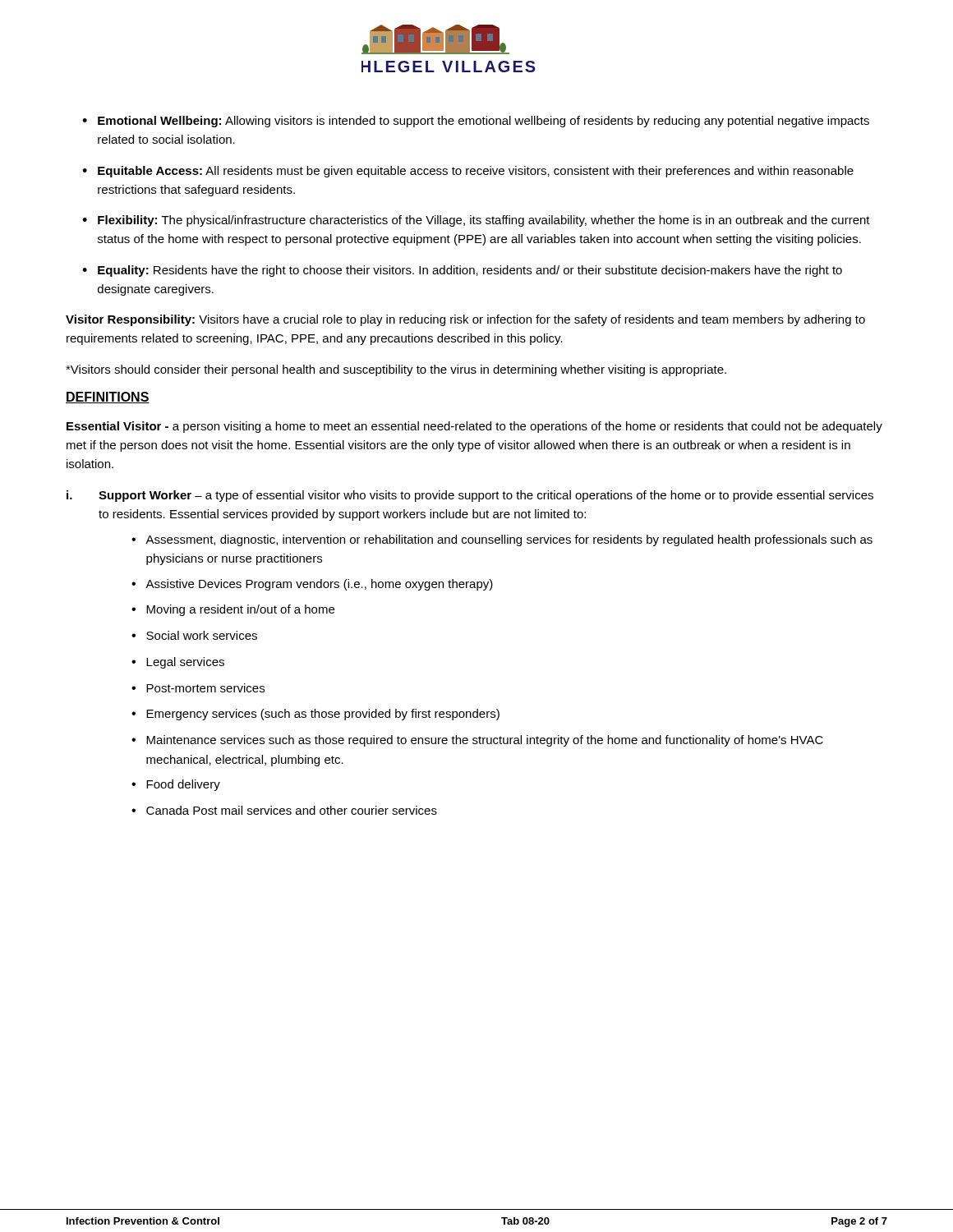The image size is (953, 1232).
Task: Click on the block starting "Assistive Devices Program vendors (i.e., home oxygen therapy)"
Action: (320, 583)
